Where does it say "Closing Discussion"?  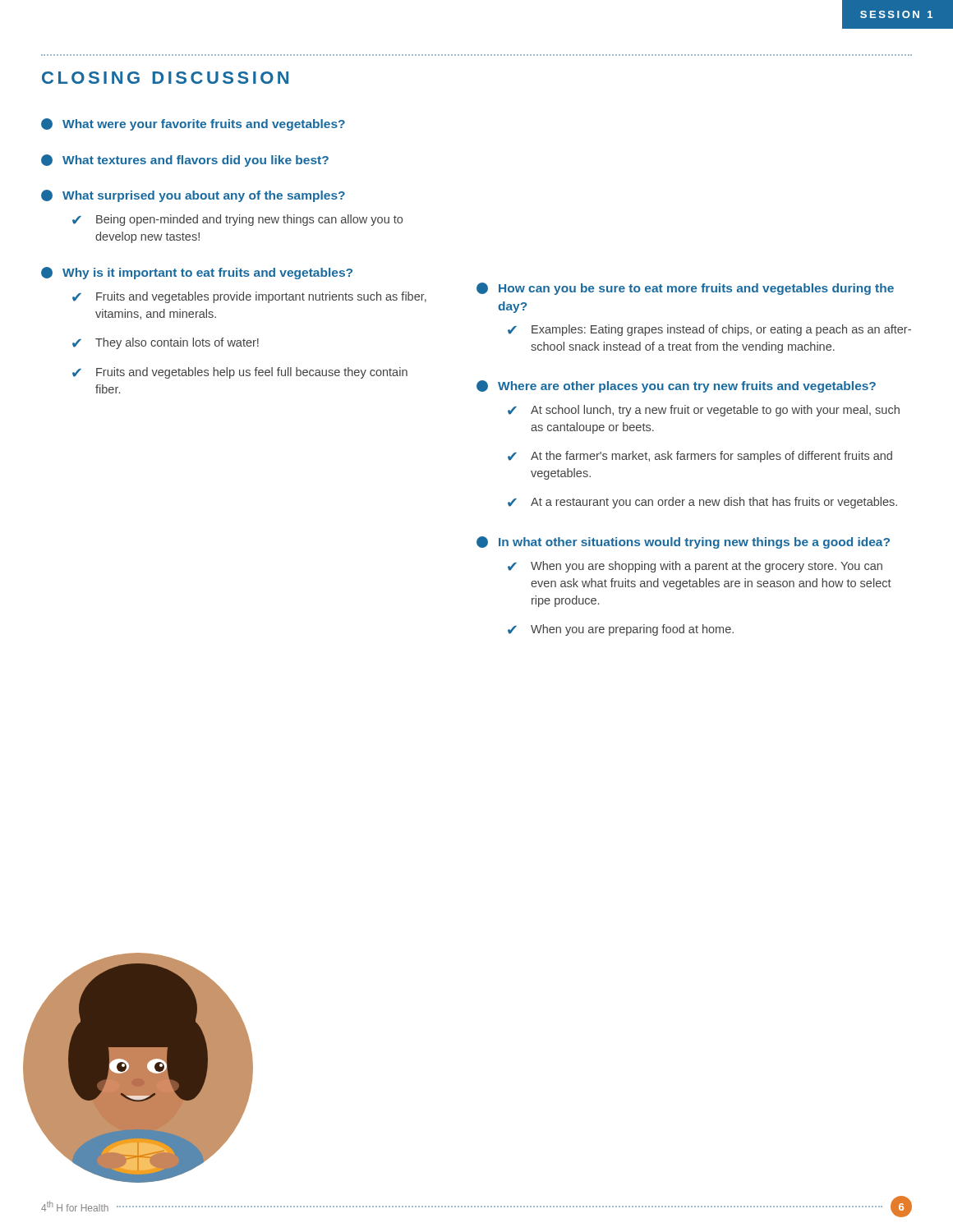pyautogui.click(x=167, y=78)
